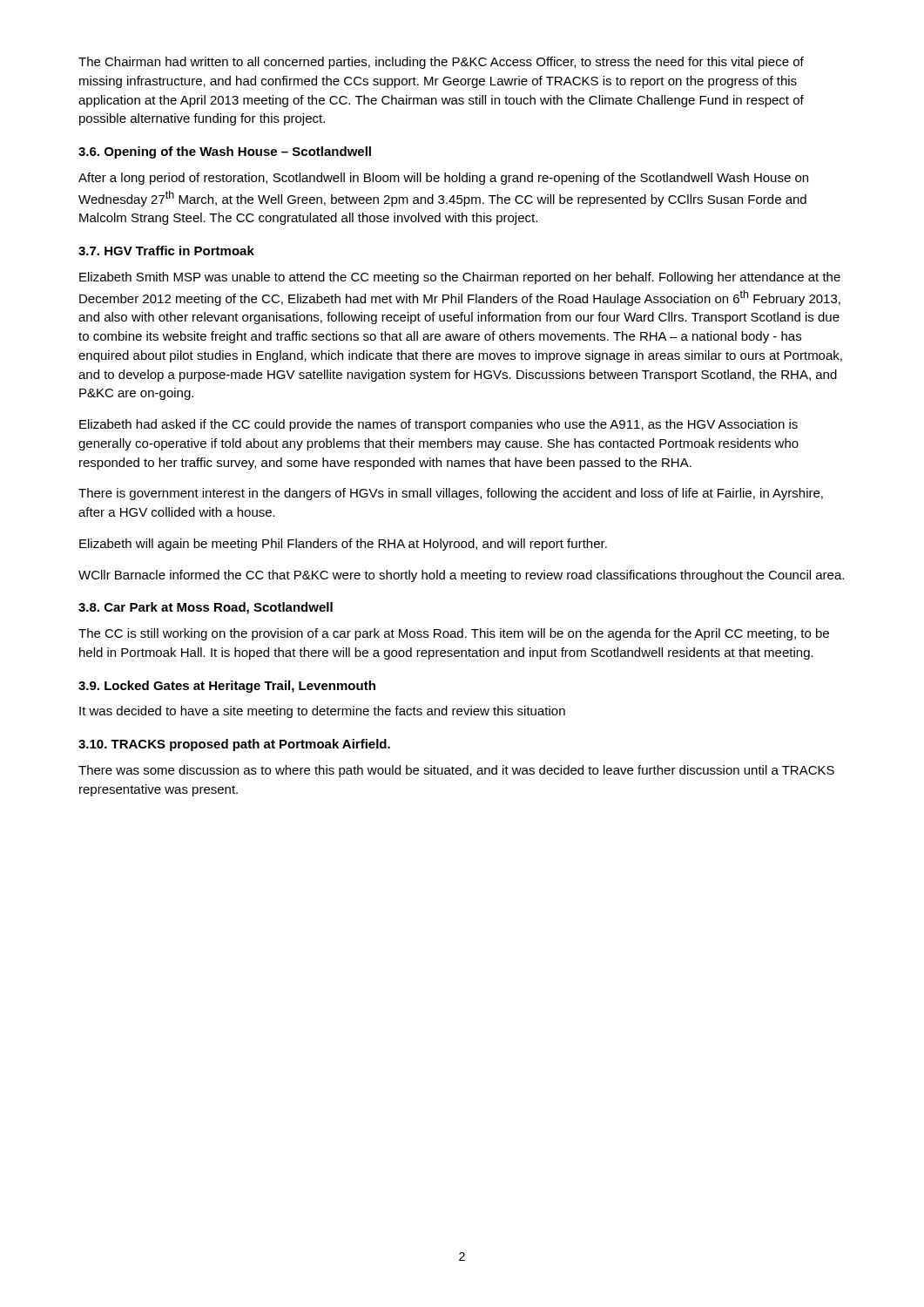Locate the section header that opens with "3.6. Opening of the Wash"
Image resolution: width=924 pixels, height=1307 pixels.
point(225,151)
